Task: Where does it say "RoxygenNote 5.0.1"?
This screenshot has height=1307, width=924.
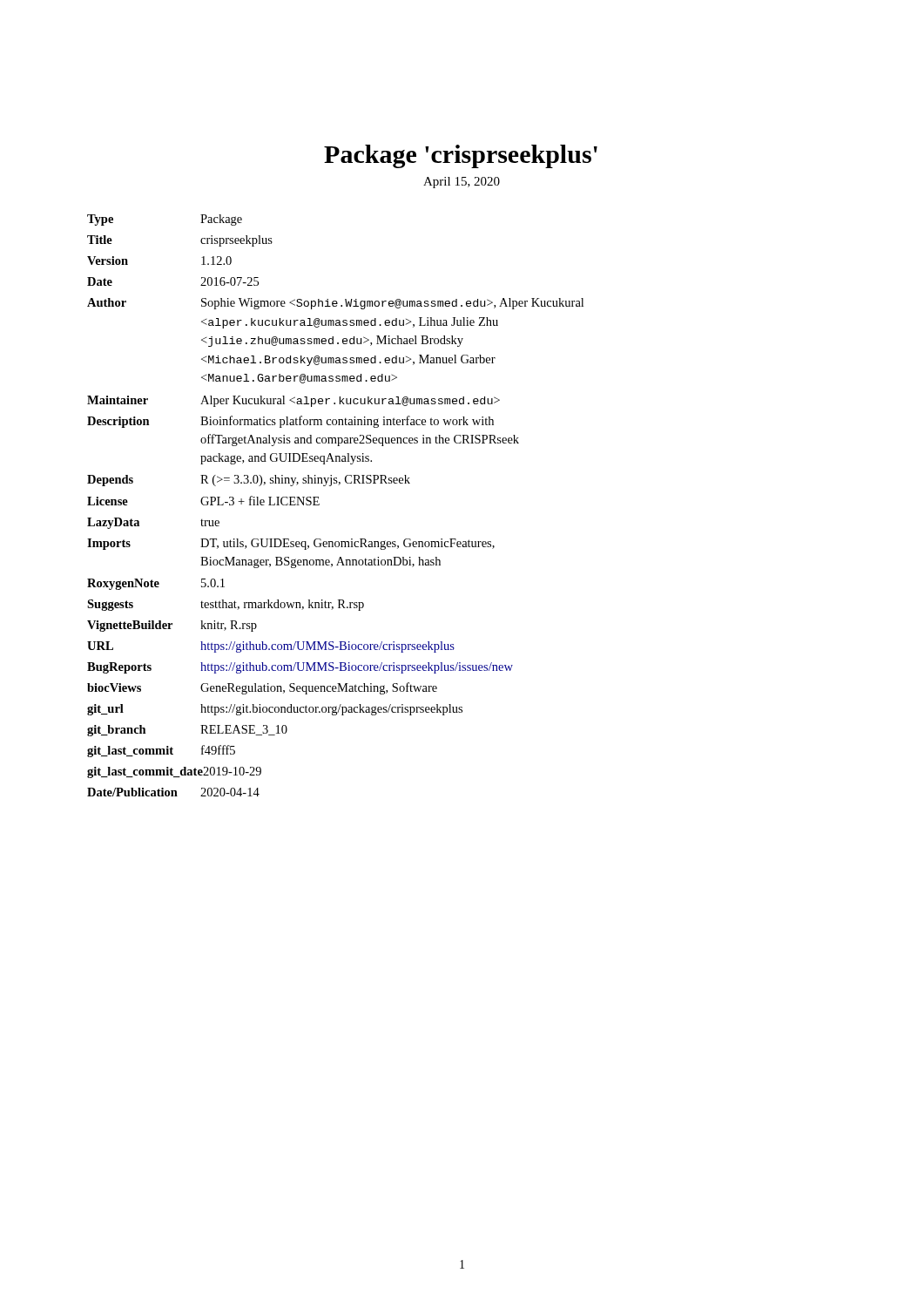Action: coord(156,584)
